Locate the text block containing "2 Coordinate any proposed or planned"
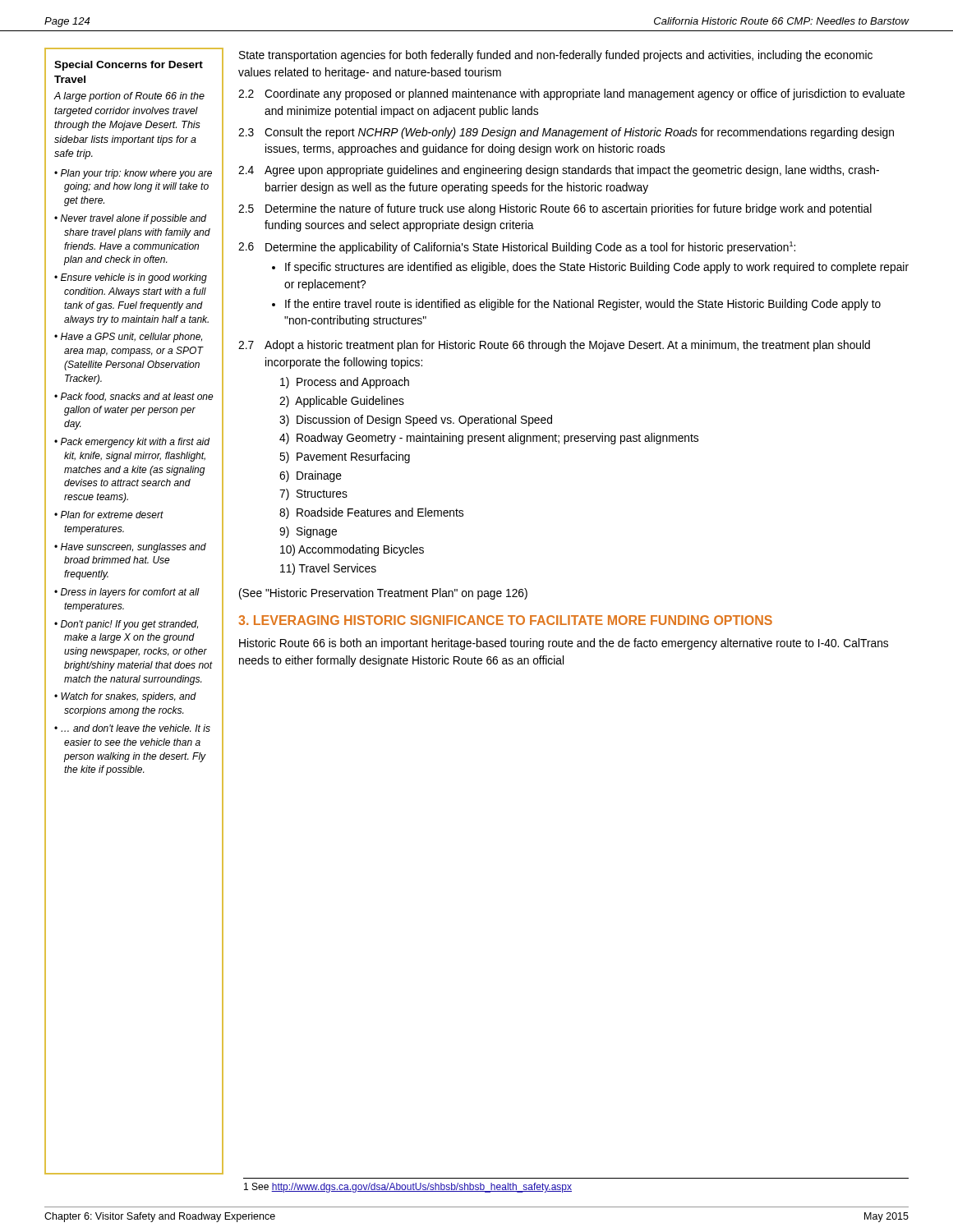The width and height of the screenshot is (953, 1232). 573,103
